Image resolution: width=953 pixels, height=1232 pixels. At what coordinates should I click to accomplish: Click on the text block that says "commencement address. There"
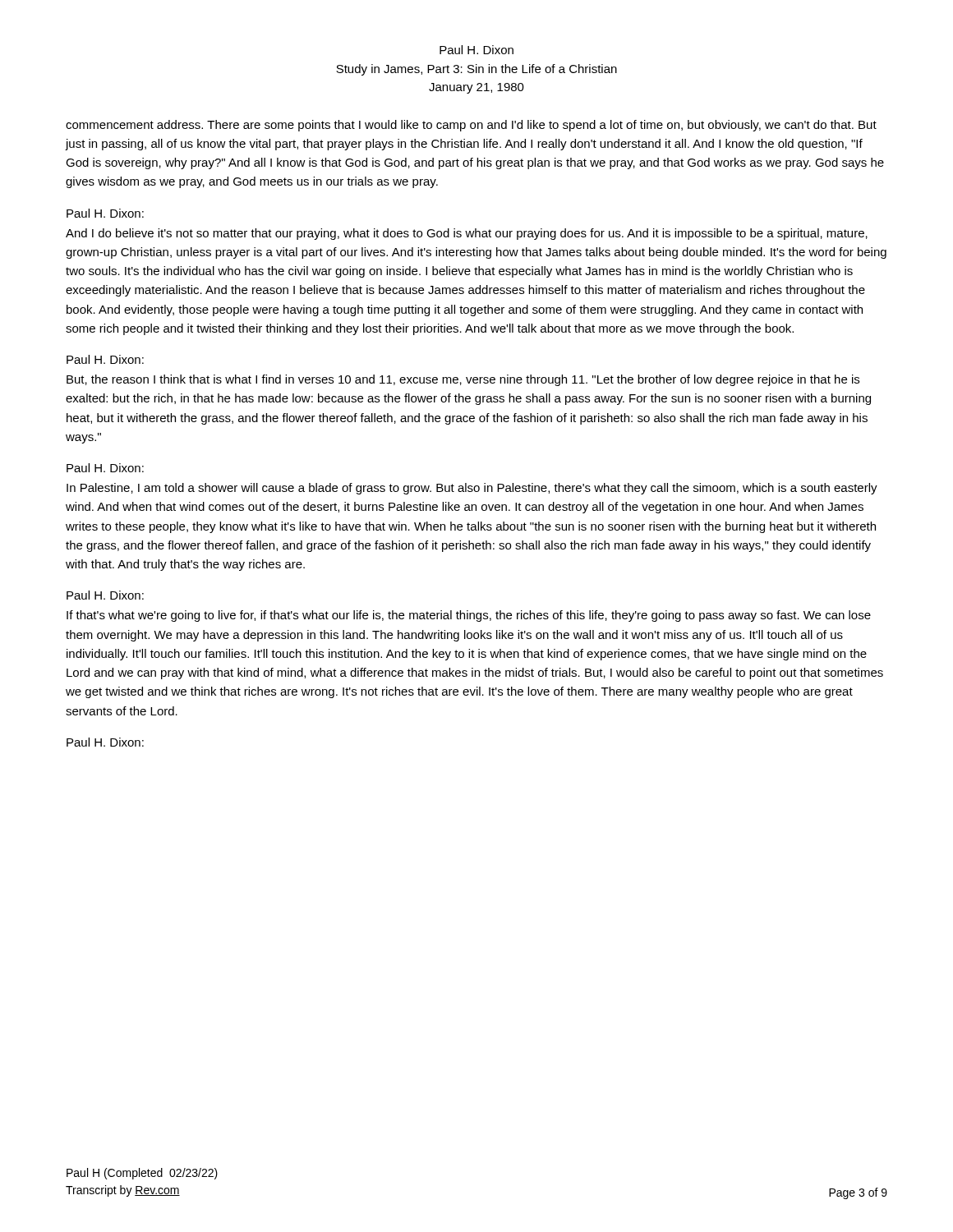pos(475,153)
